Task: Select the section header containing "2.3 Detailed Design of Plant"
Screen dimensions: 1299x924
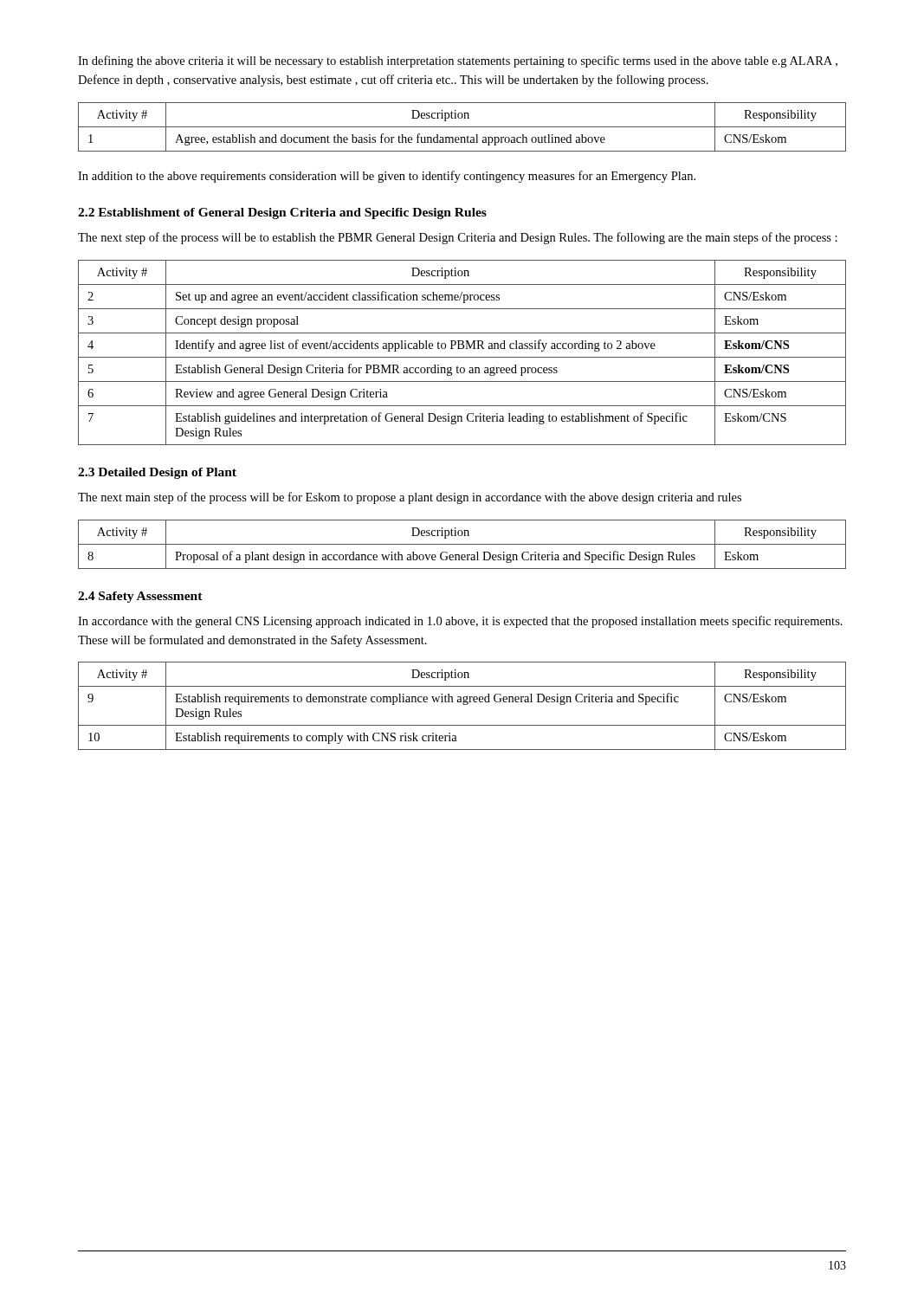Action: pyautogui.click(x=157, y=472)
